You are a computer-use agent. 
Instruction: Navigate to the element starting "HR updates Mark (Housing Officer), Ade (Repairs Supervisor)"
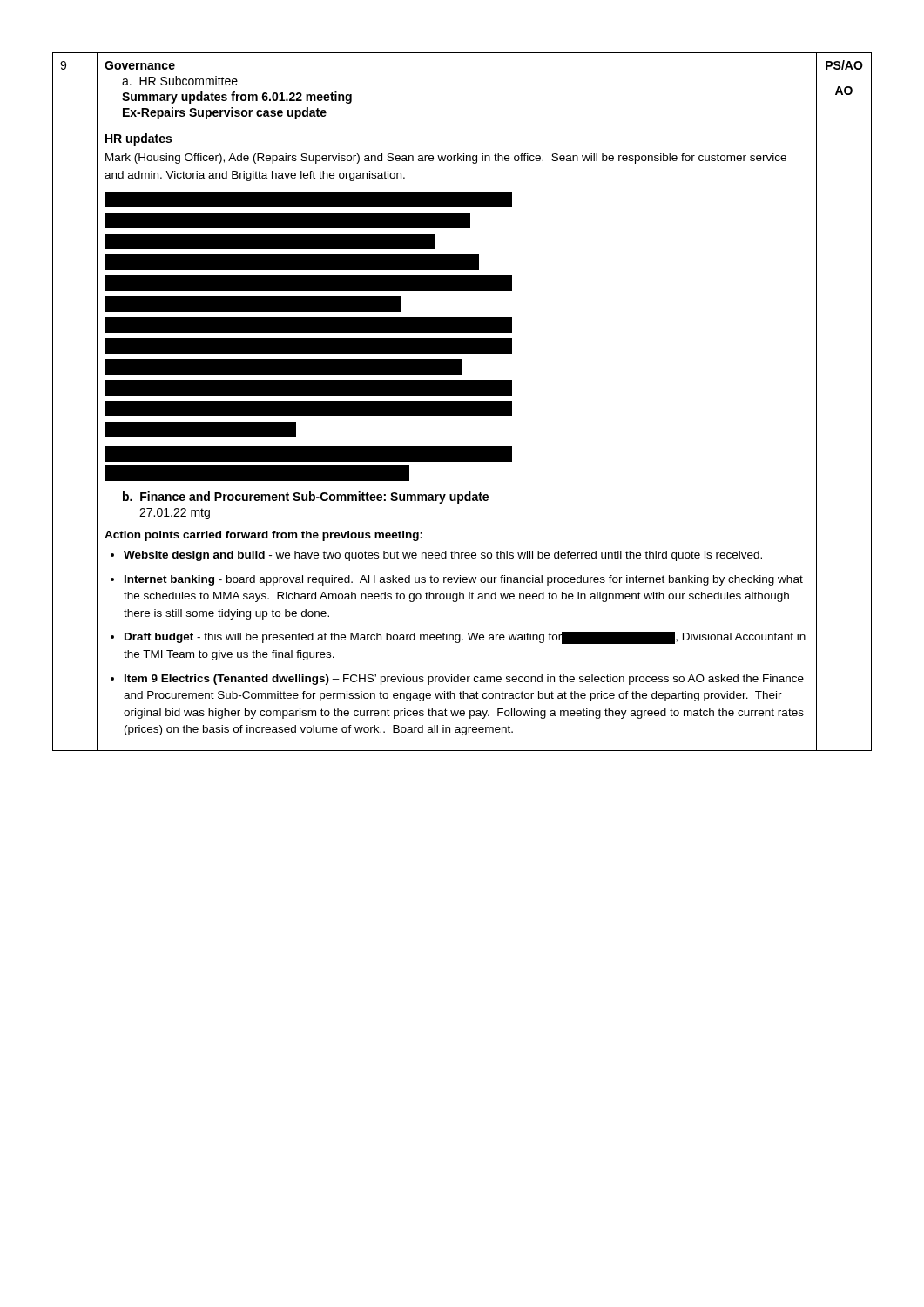(457, 157)
